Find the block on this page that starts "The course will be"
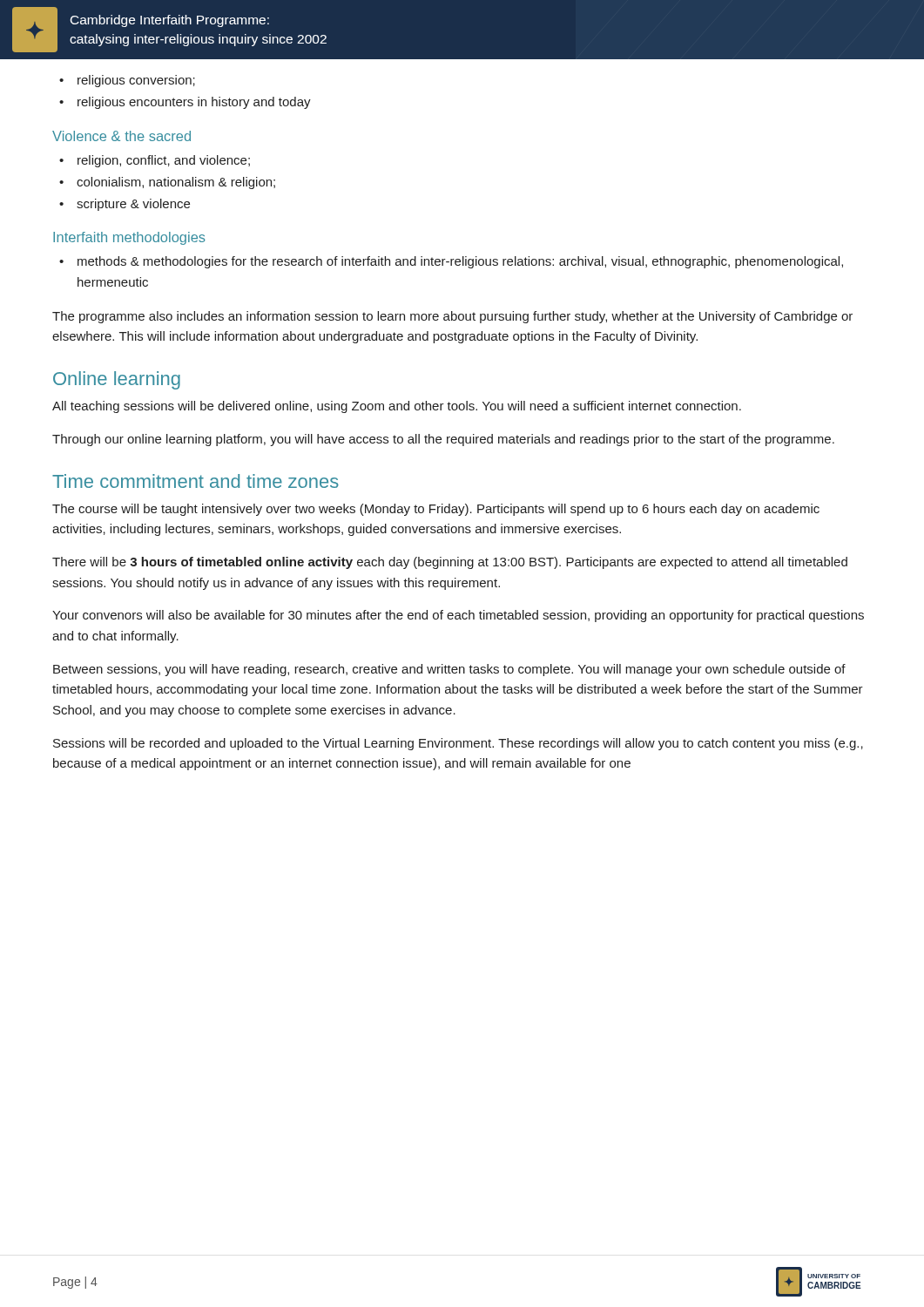Image resolution: width=924 pixels, height=1307 pixels. (x=436, y=518)
